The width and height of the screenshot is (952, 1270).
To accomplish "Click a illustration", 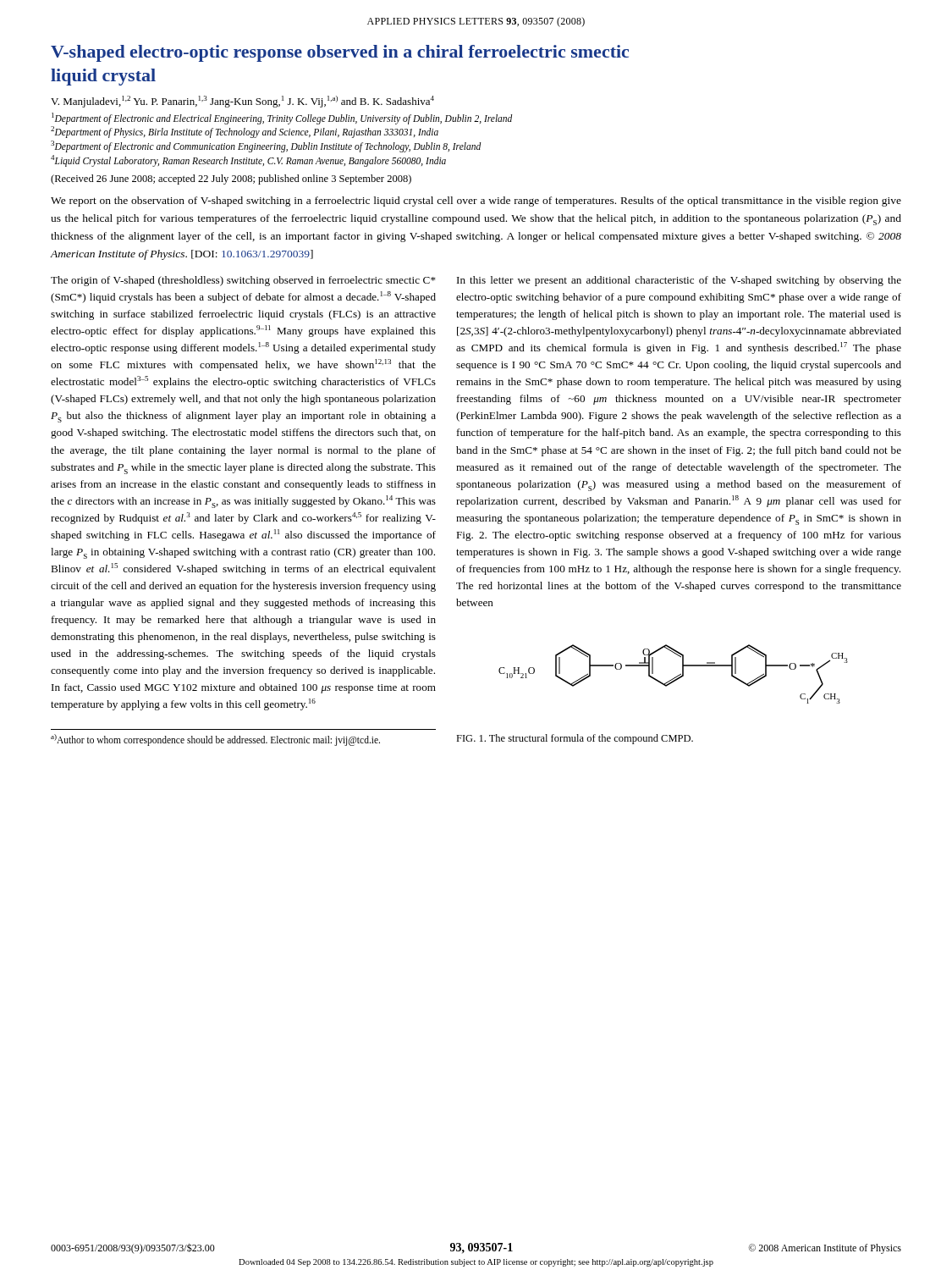I will click(679, 676).
